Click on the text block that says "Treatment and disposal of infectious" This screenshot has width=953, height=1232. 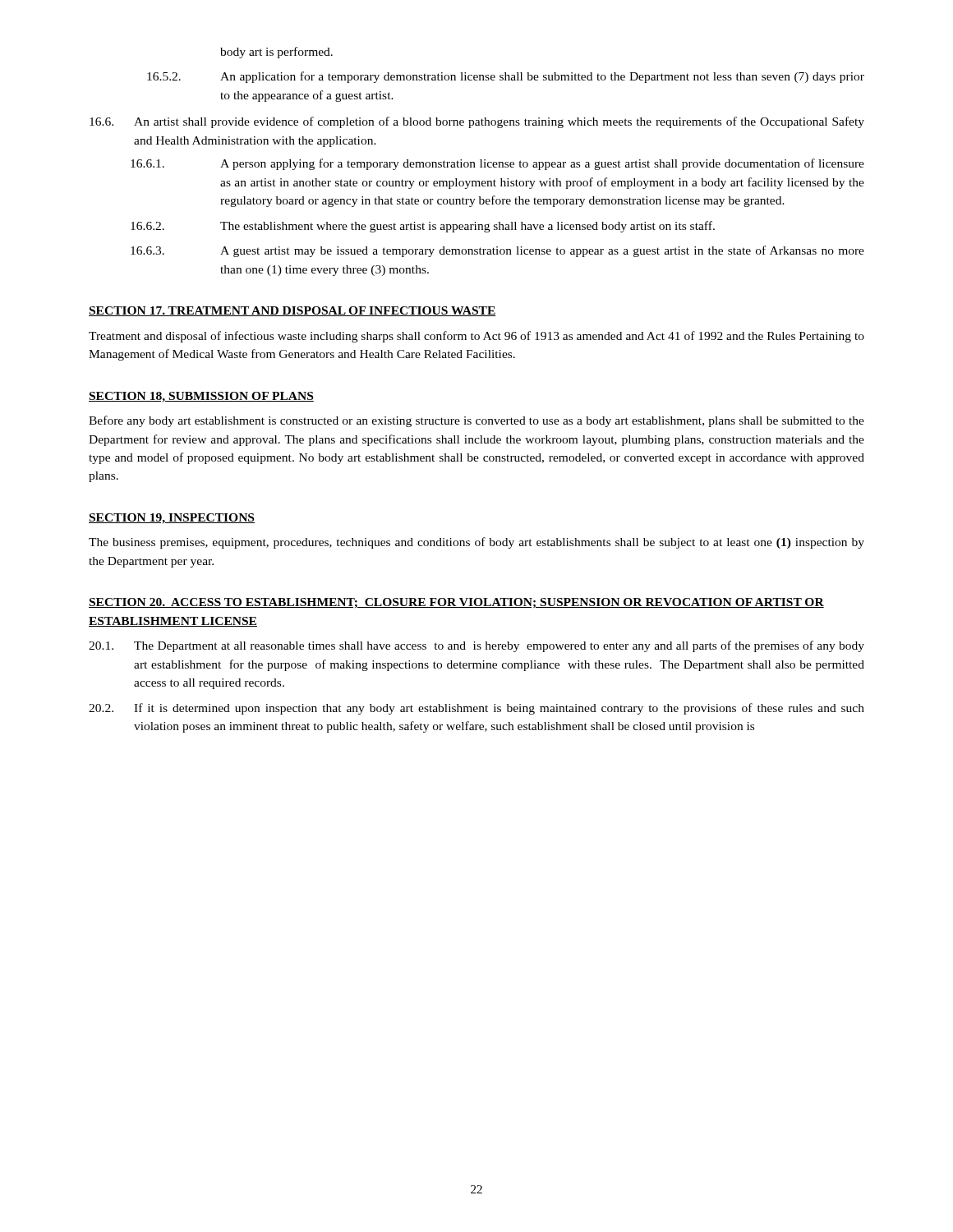(x=476, y=345)
